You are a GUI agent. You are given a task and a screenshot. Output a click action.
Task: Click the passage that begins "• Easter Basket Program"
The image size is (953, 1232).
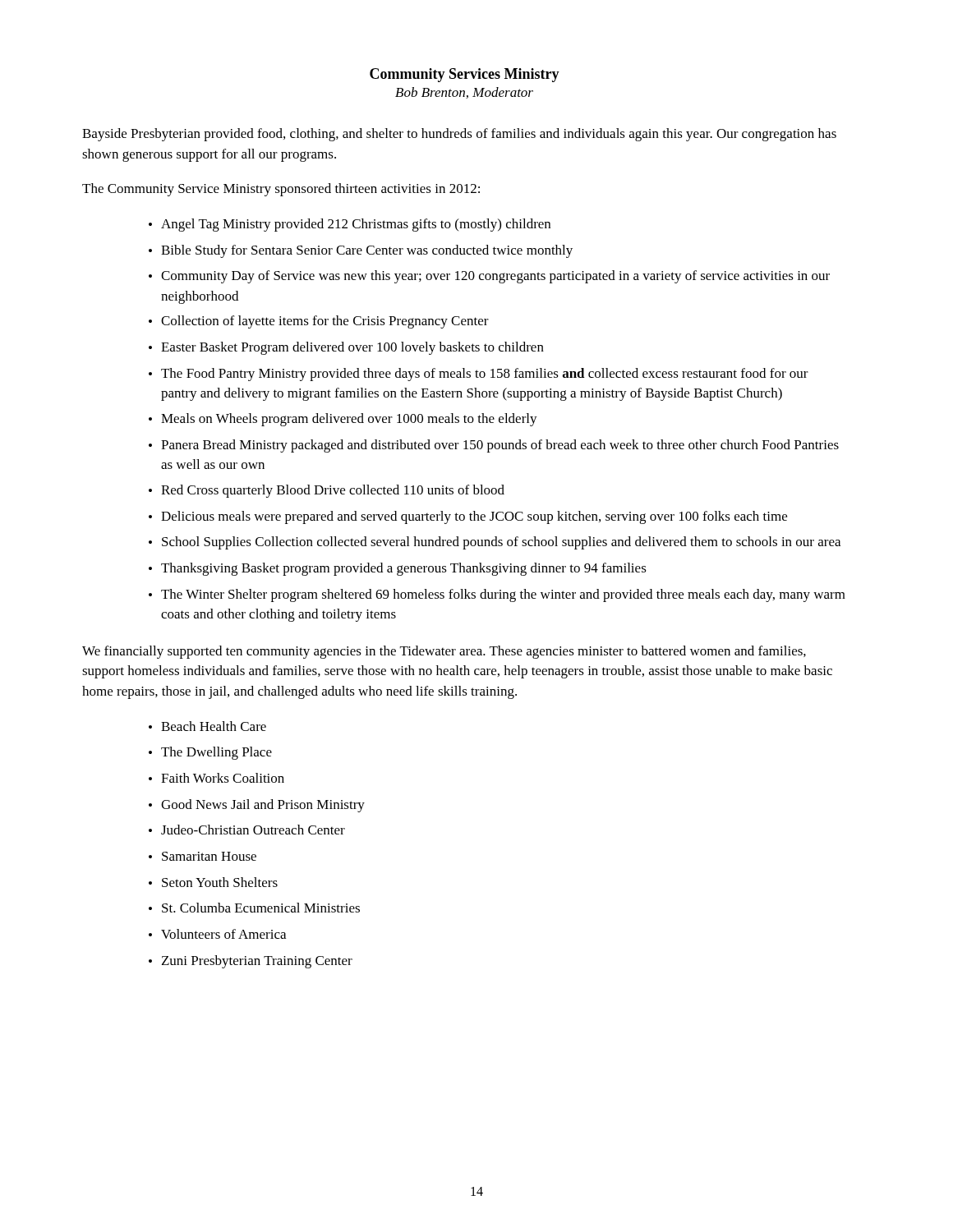(497, 348)
